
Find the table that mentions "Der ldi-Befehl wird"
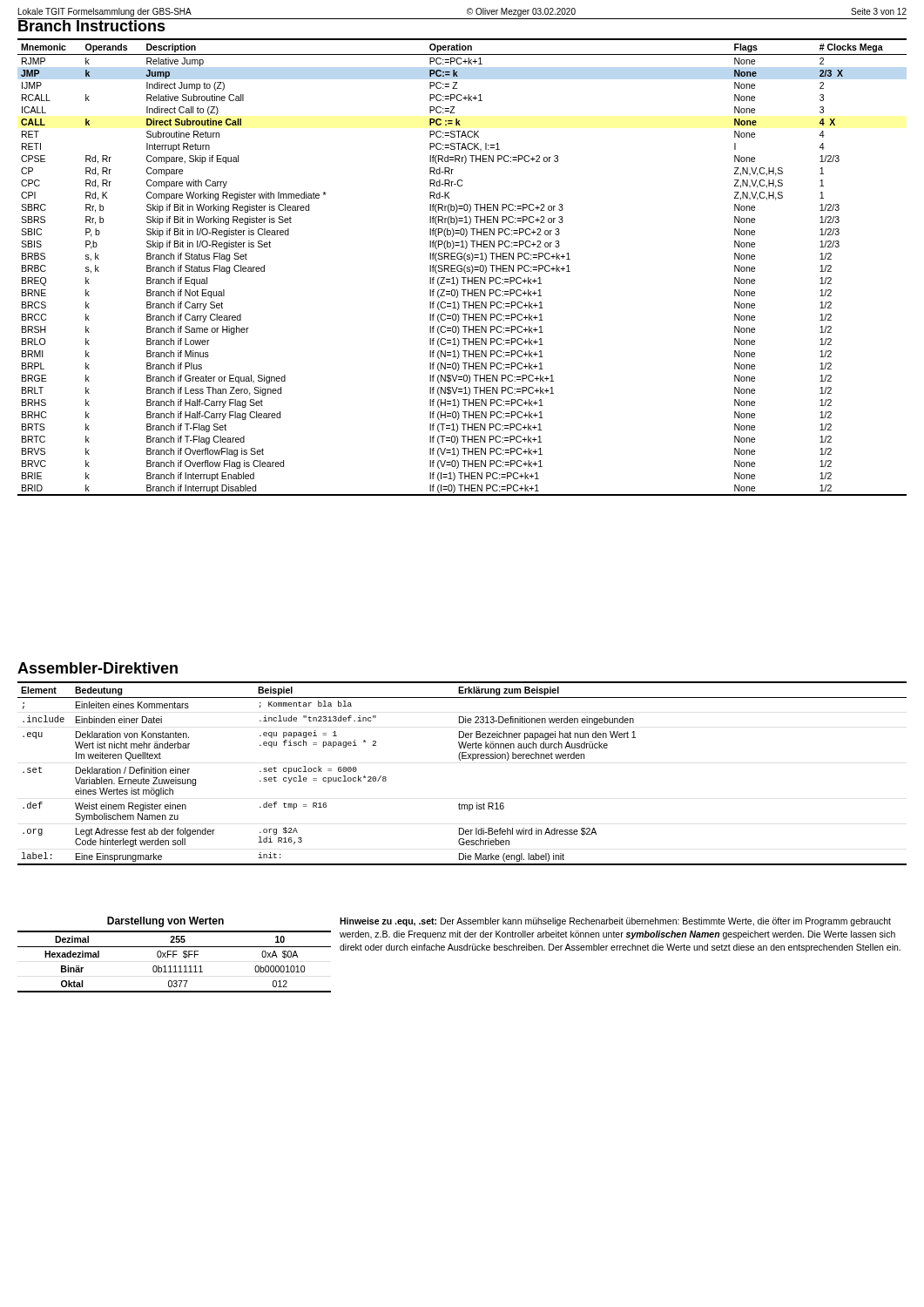point(462,773)
